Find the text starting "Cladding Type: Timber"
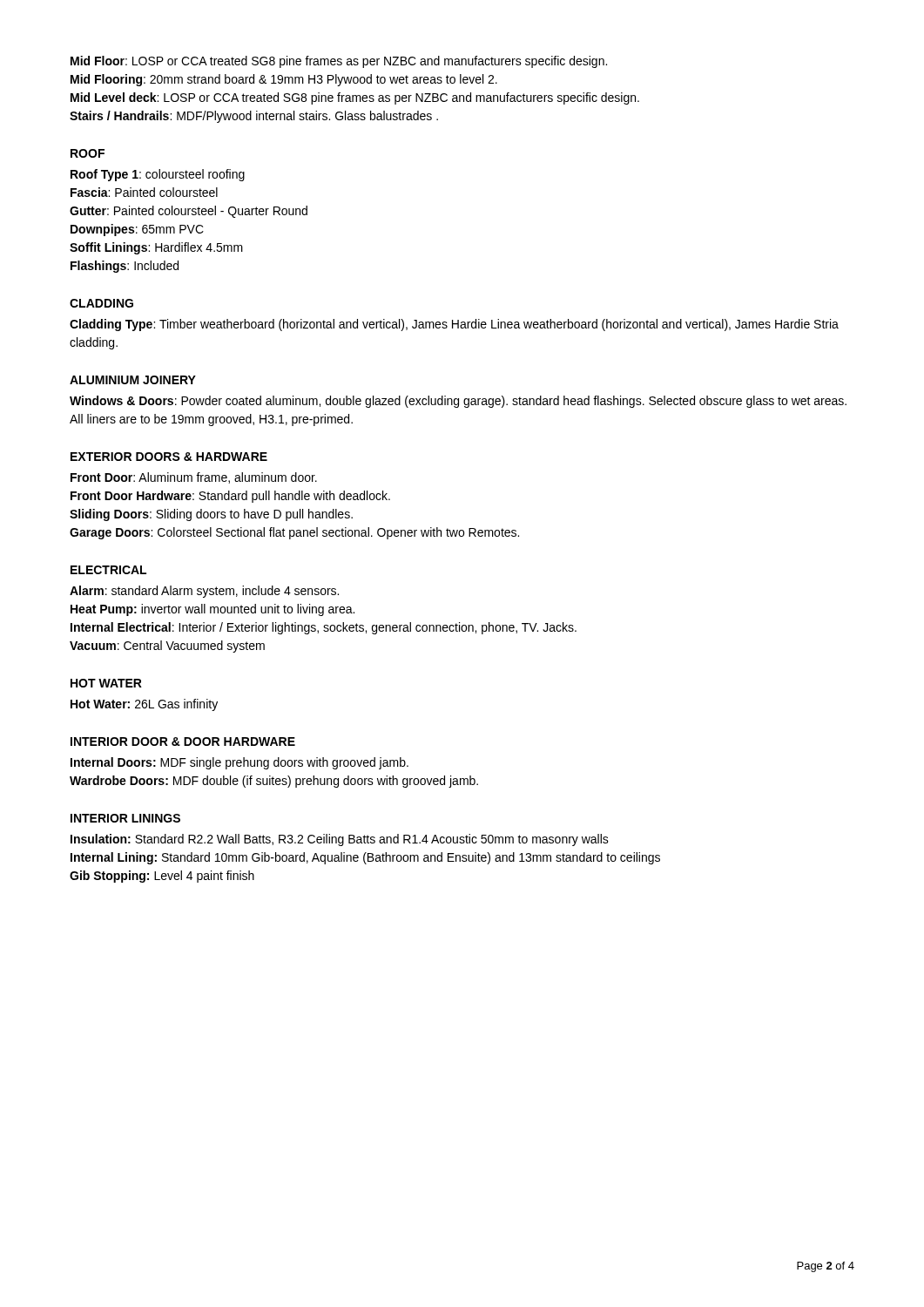This screenshot has width=924, height=1307. point(454,333)
